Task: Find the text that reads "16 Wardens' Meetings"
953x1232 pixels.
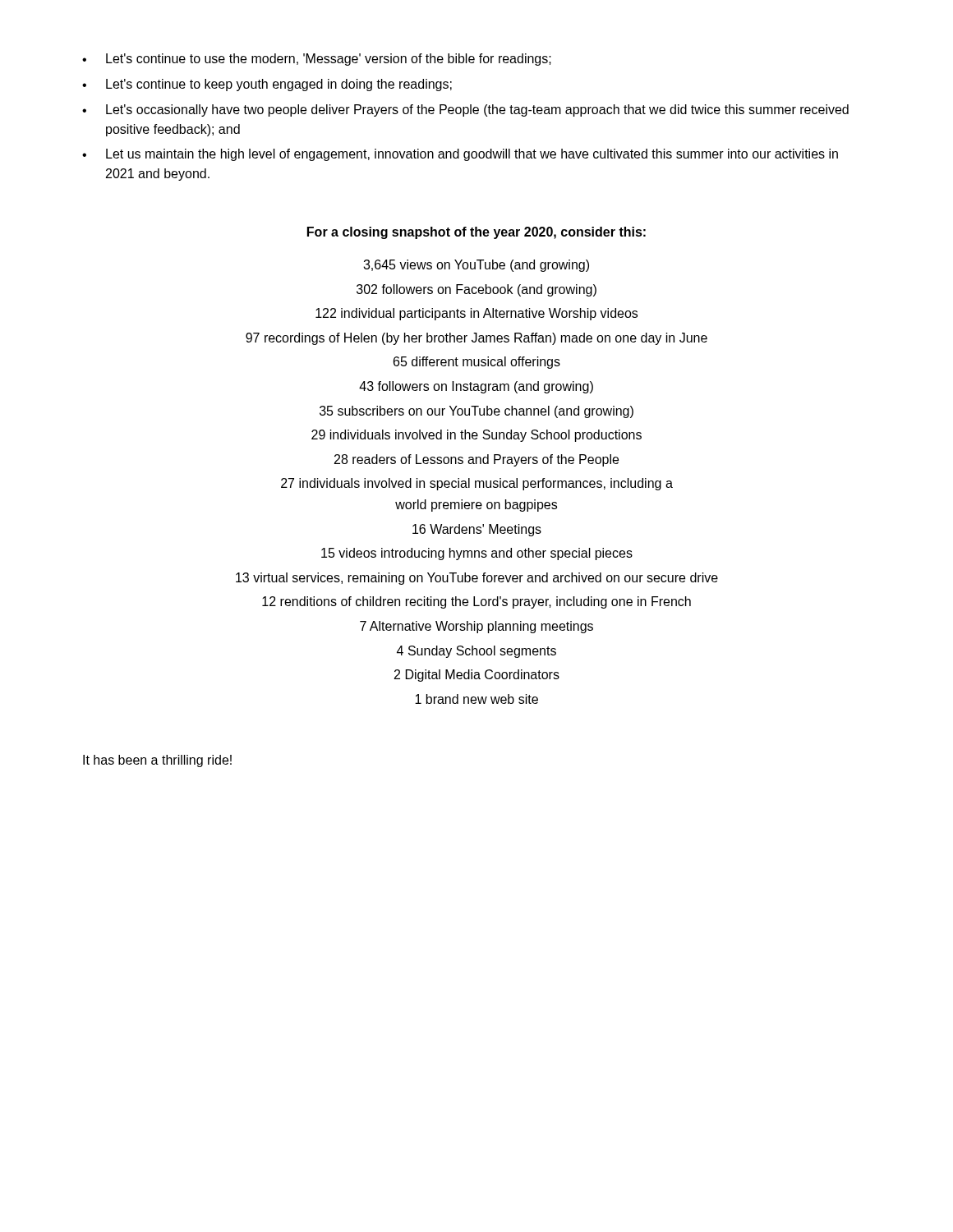Action: [476, 529]
